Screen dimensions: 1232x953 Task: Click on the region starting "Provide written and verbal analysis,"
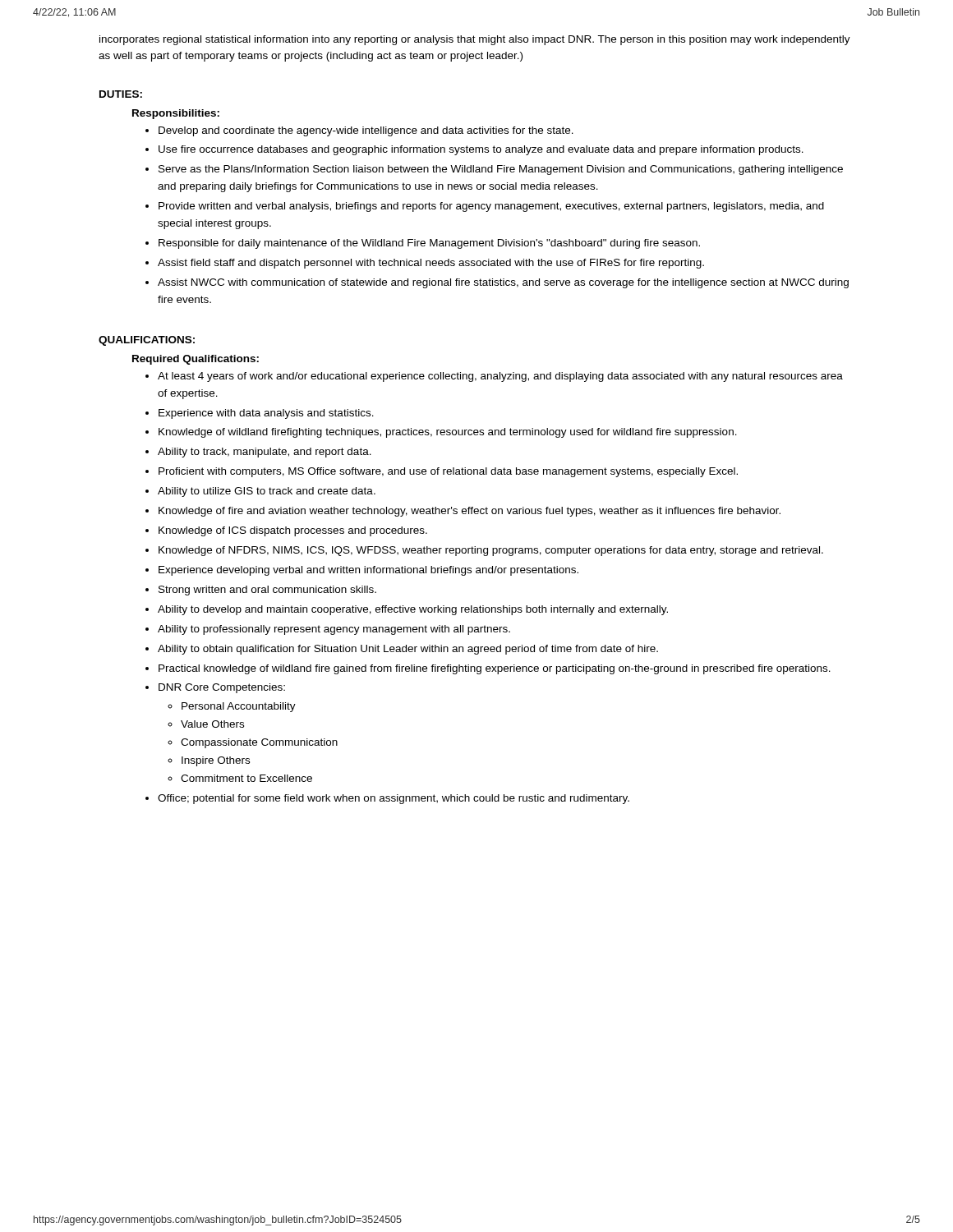click(x=506, y=215)
